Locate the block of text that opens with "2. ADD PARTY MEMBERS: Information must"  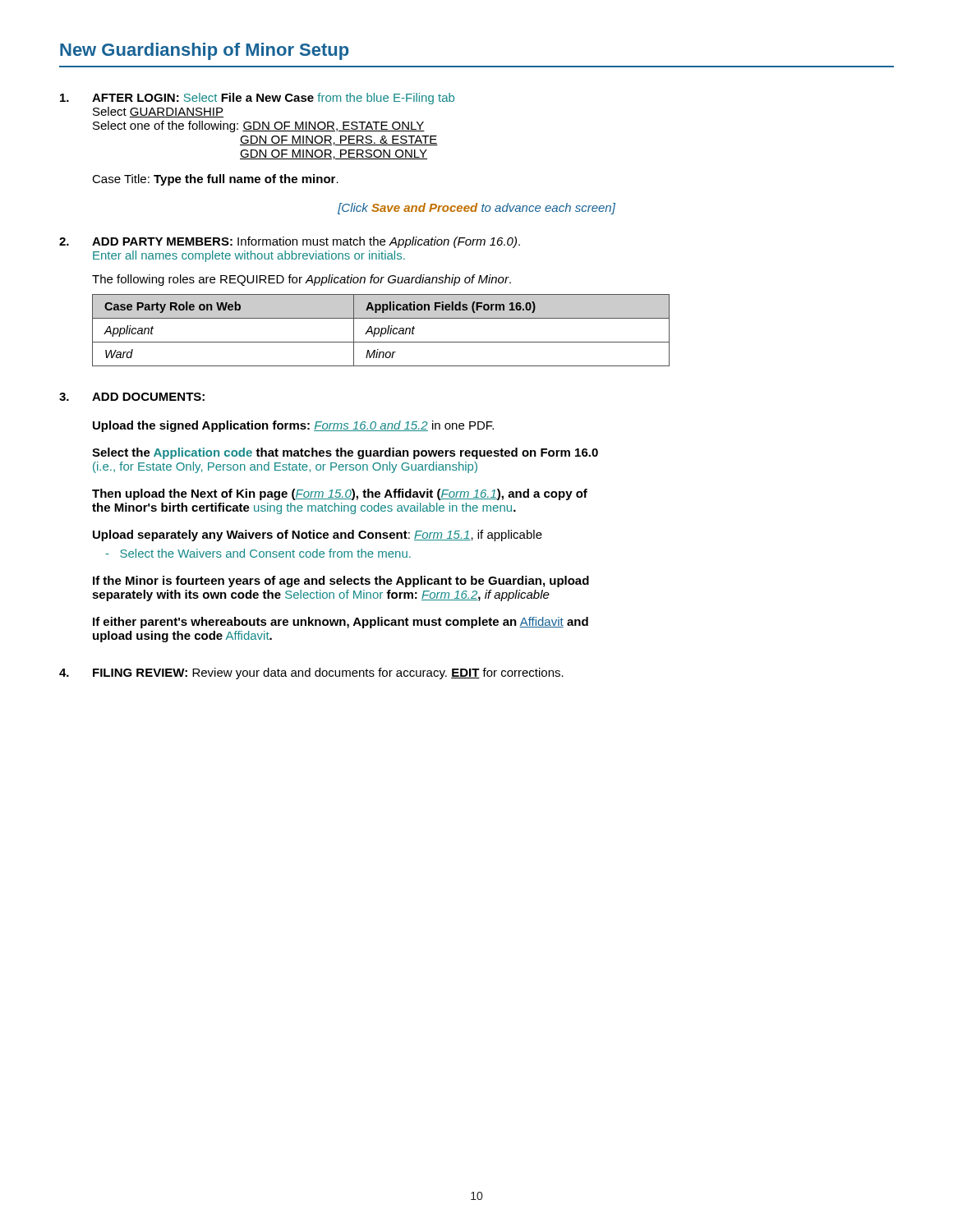(290, 242)
